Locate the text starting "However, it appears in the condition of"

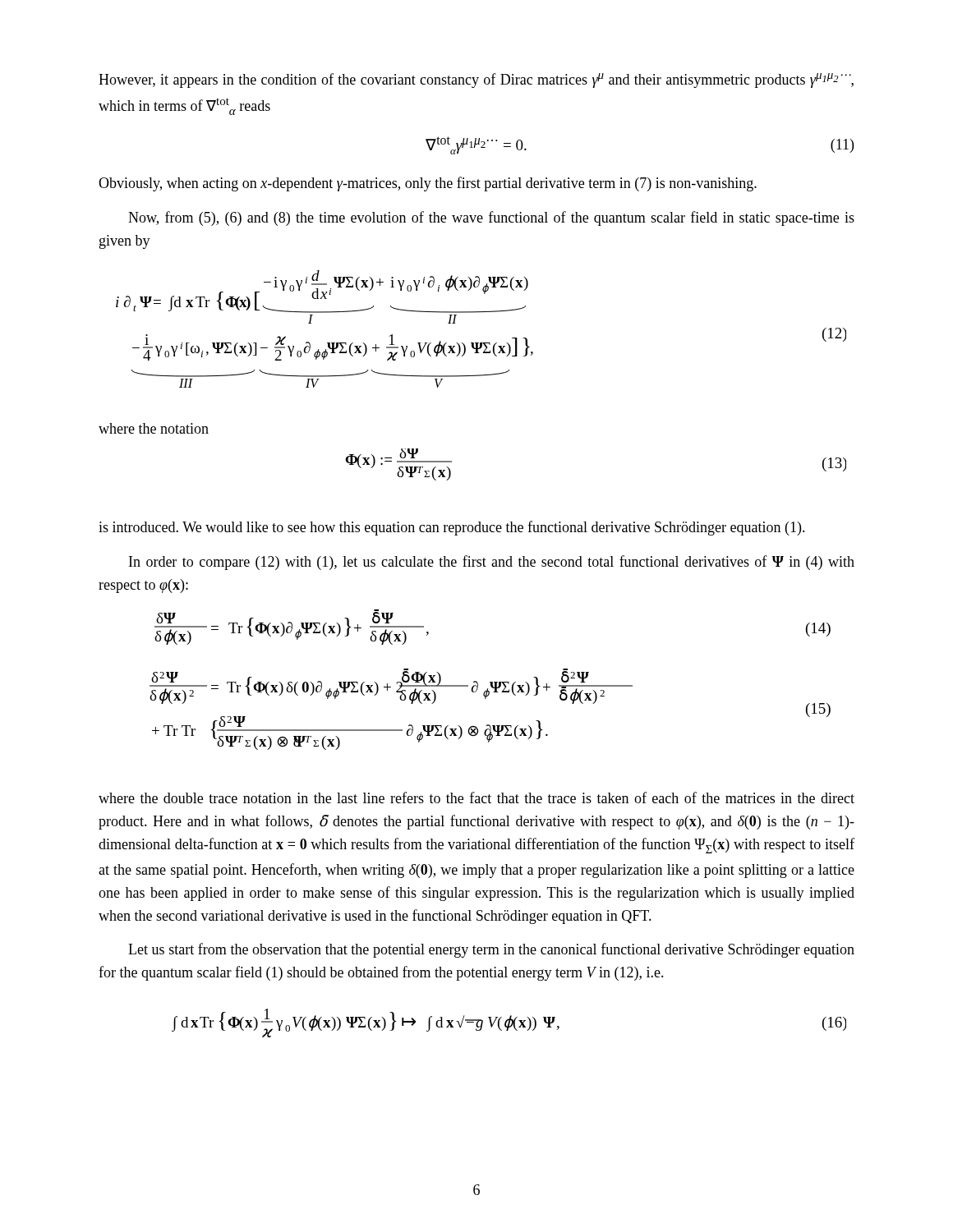tap(476, 93)
